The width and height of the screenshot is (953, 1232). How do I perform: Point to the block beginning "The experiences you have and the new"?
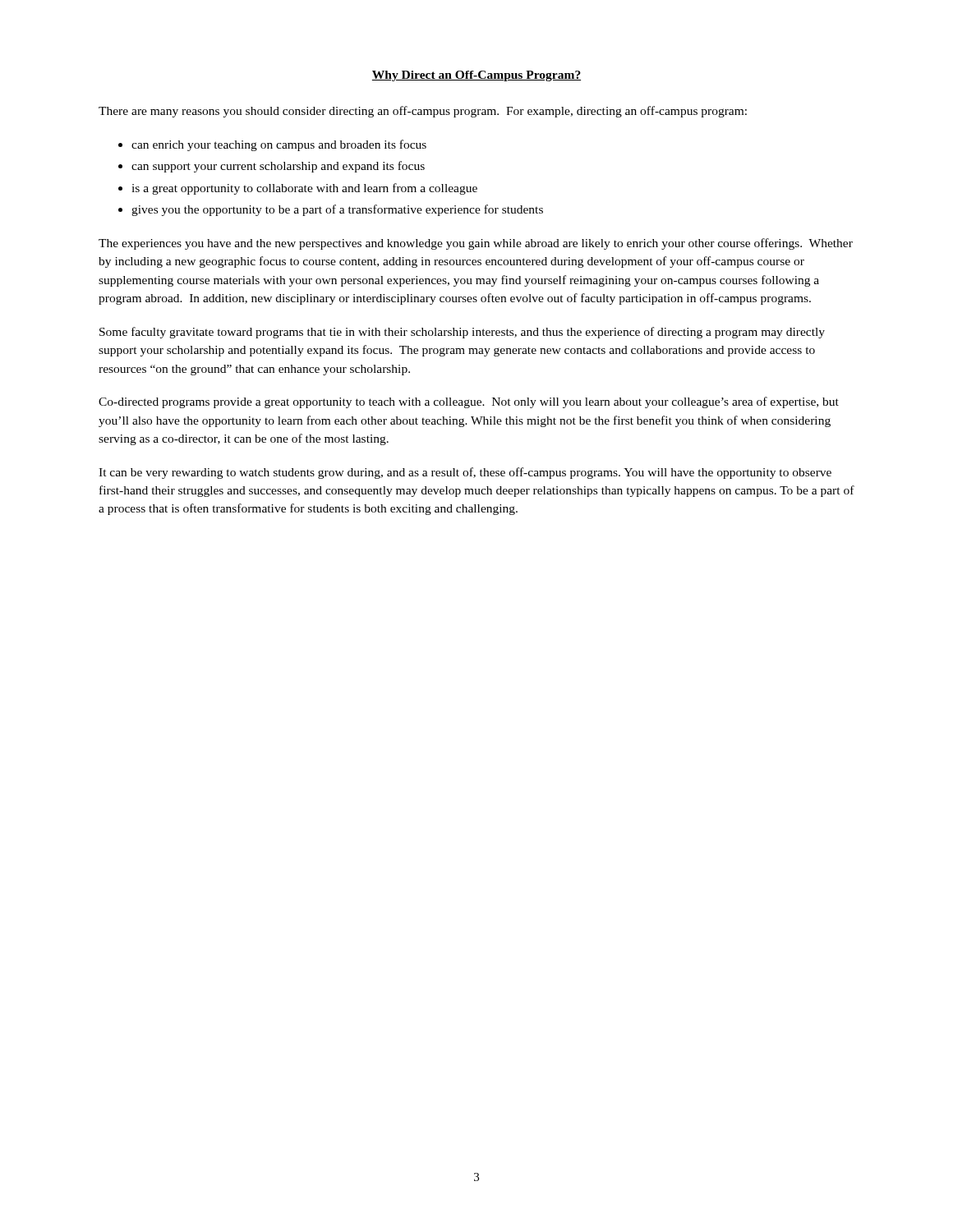coord(476,270)
